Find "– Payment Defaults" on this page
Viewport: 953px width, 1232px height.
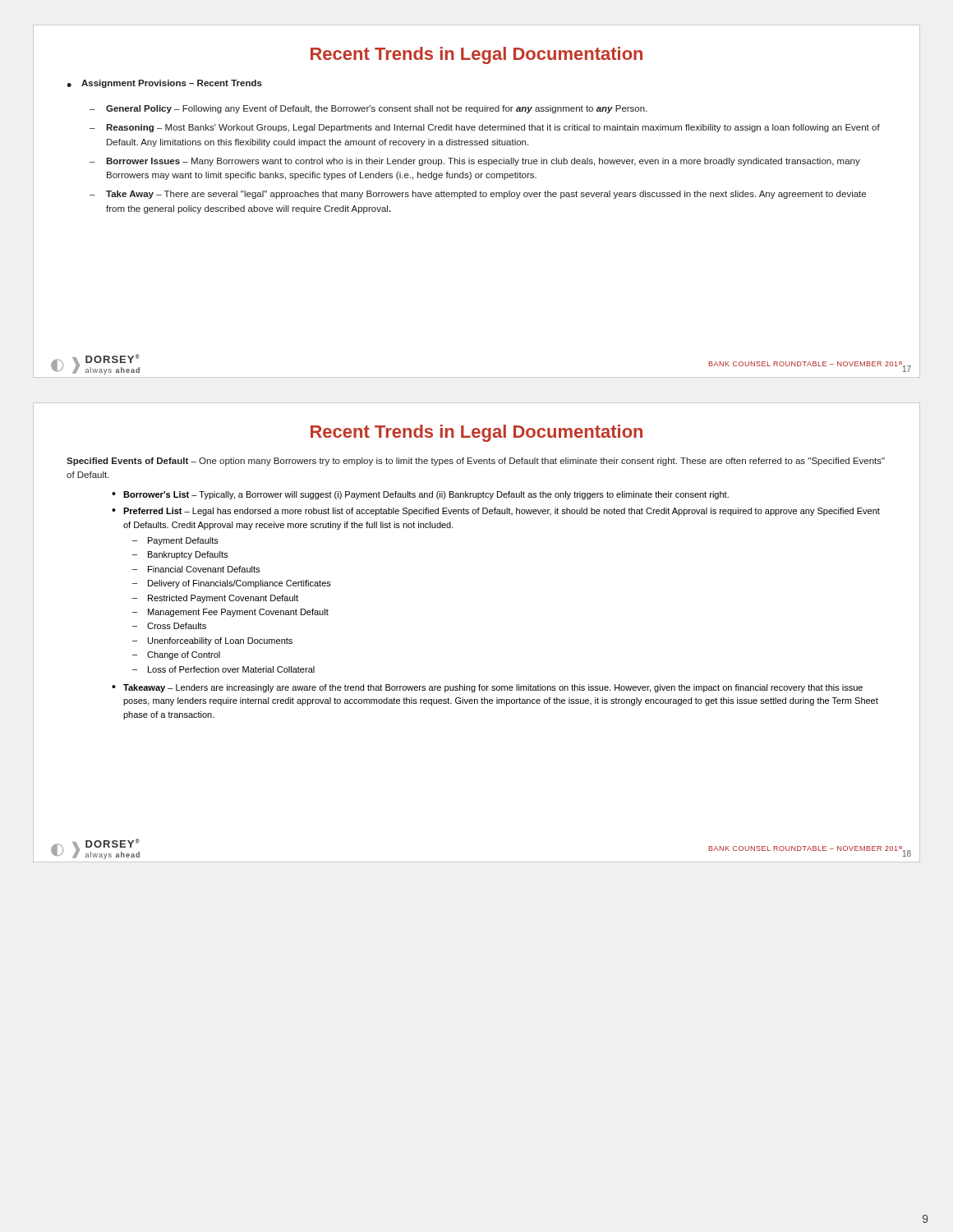tap(175, 541)
